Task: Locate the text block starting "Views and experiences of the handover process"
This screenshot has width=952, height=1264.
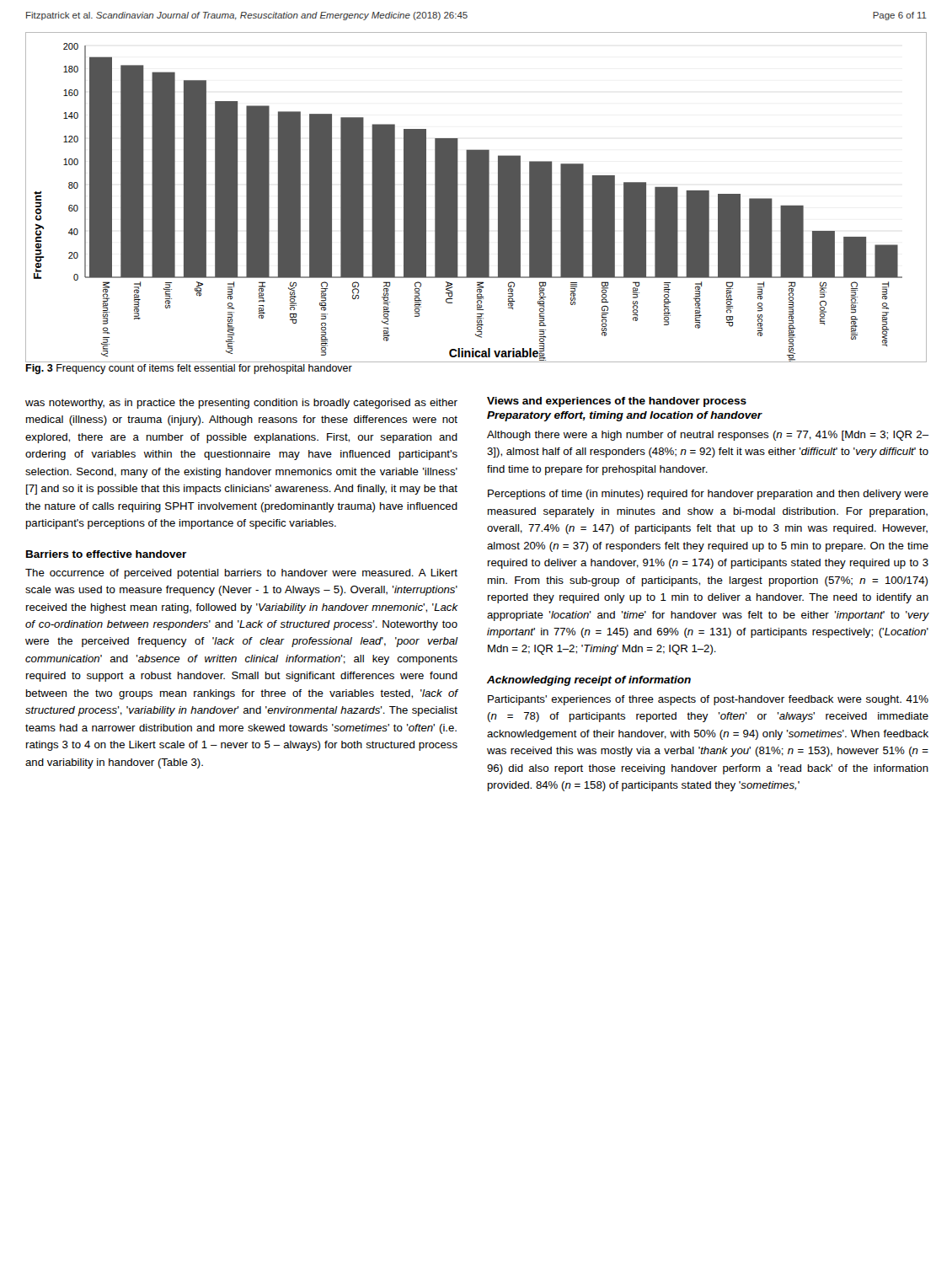Action: click(x=617, y=401)
